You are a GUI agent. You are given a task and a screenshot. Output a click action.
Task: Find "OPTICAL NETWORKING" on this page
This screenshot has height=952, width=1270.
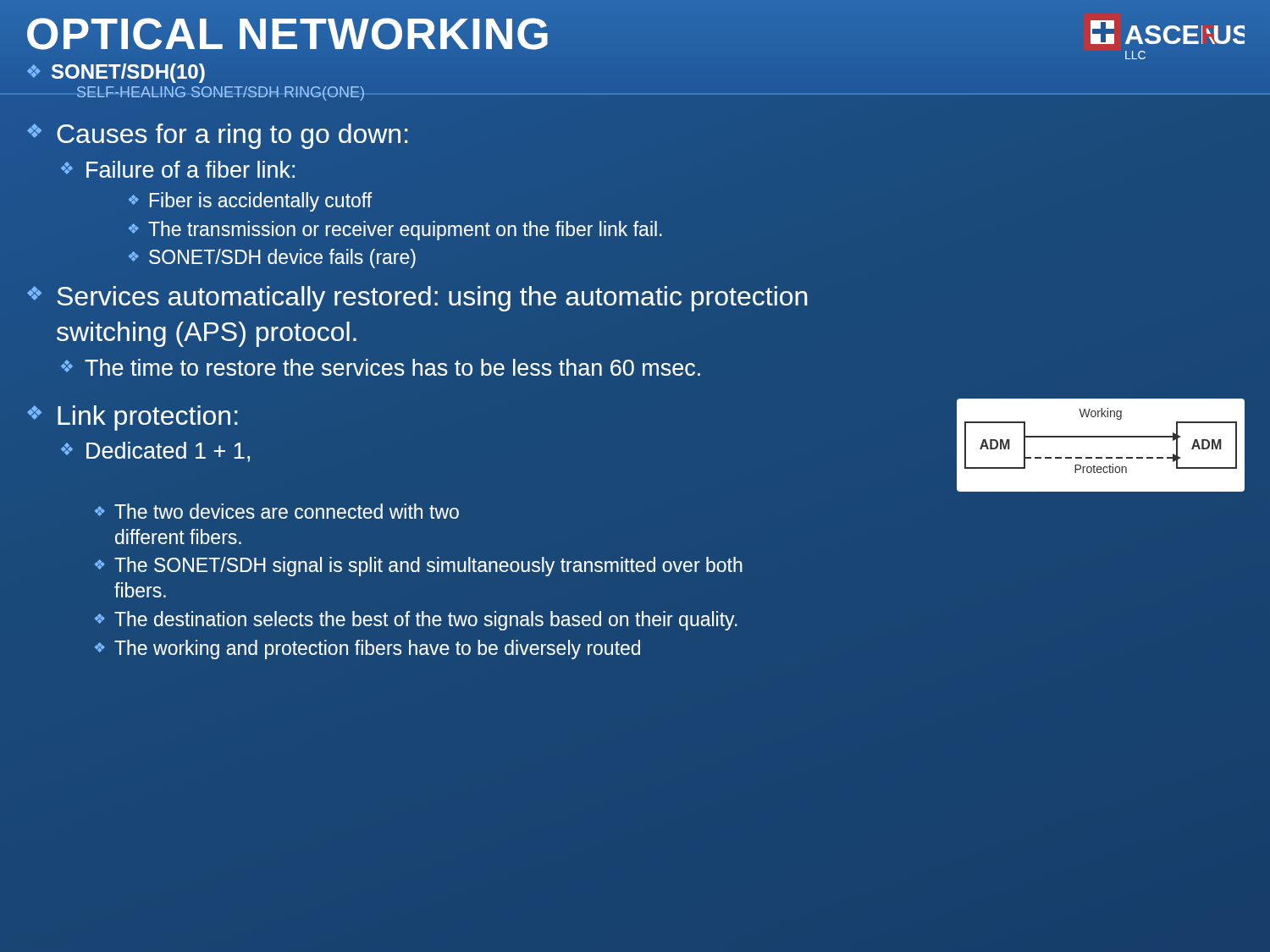tap(288, 34)
